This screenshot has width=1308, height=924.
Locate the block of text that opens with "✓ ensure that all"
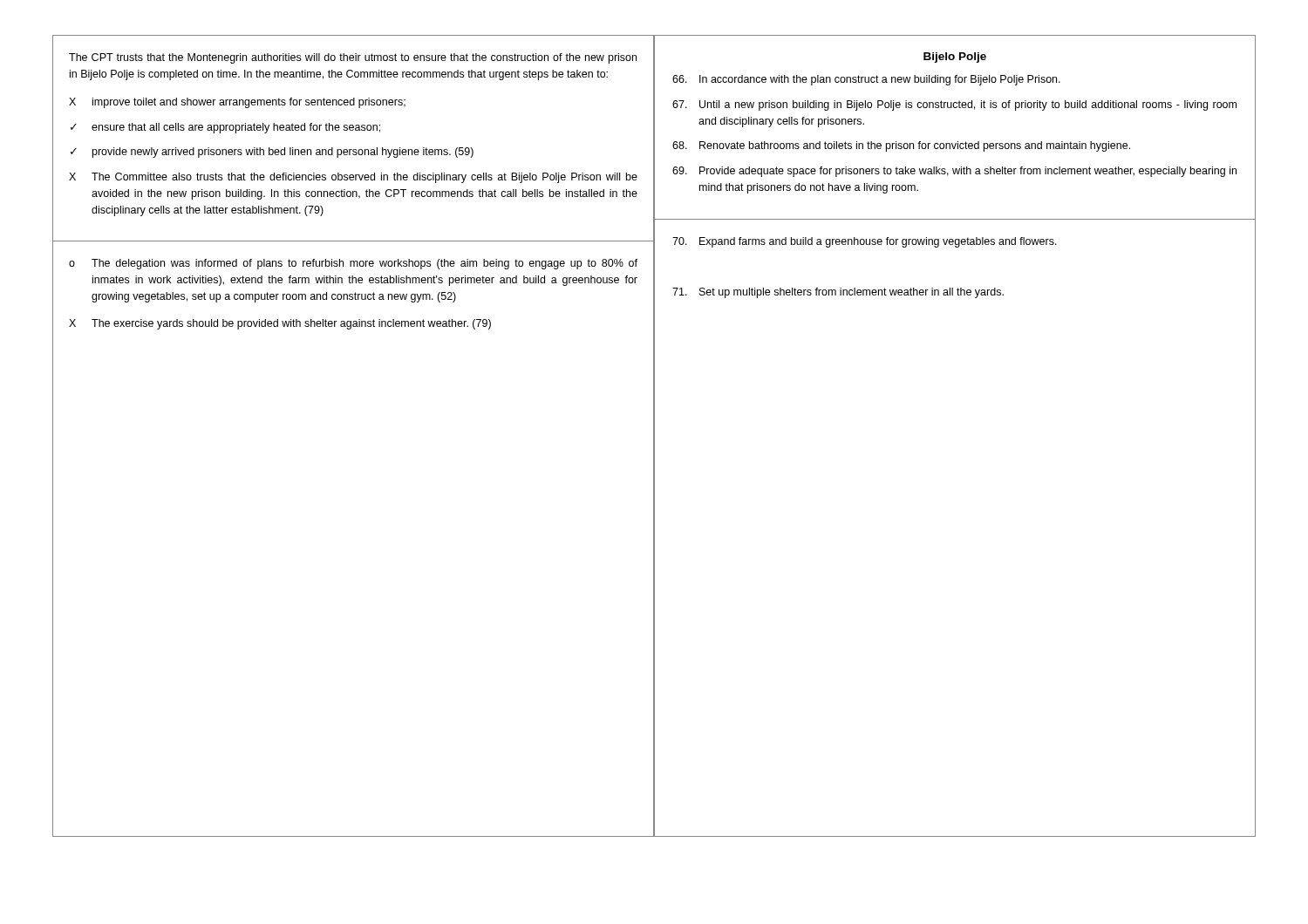point(353,127)
